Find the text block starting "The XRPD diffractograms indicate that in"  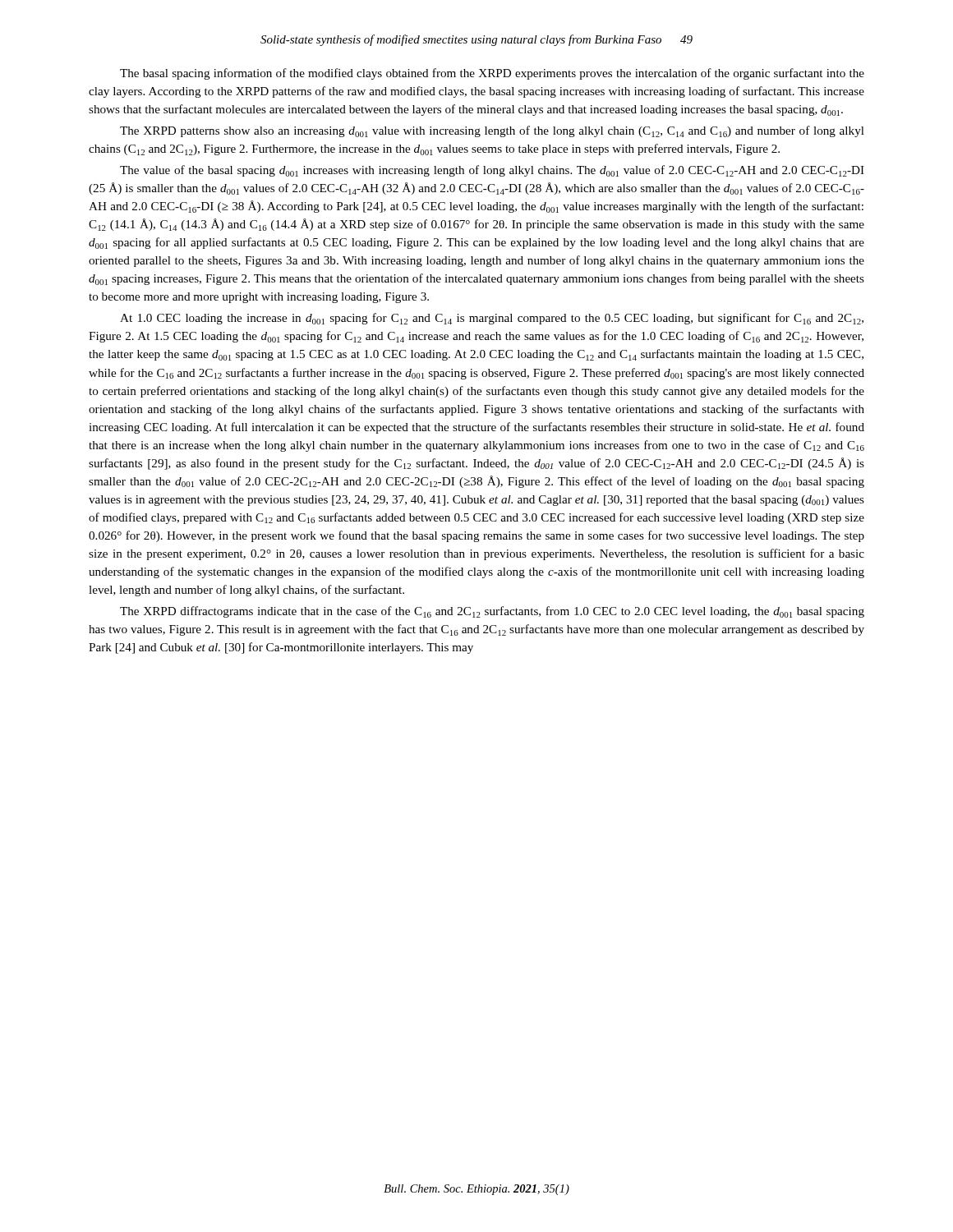[476, 629]
